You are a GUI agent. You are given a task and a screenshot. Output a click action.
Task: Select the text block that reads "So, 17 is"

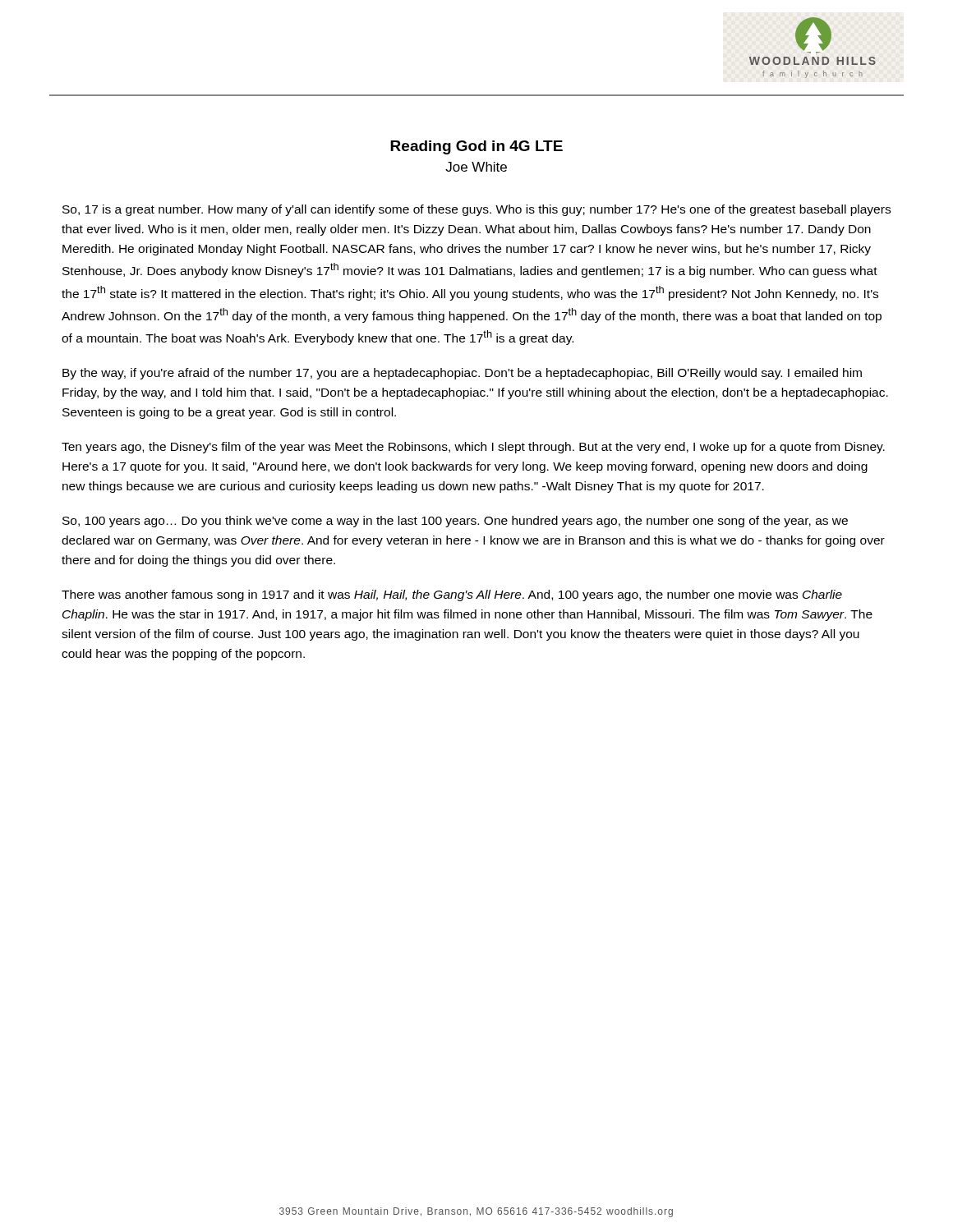click(476, 274)
